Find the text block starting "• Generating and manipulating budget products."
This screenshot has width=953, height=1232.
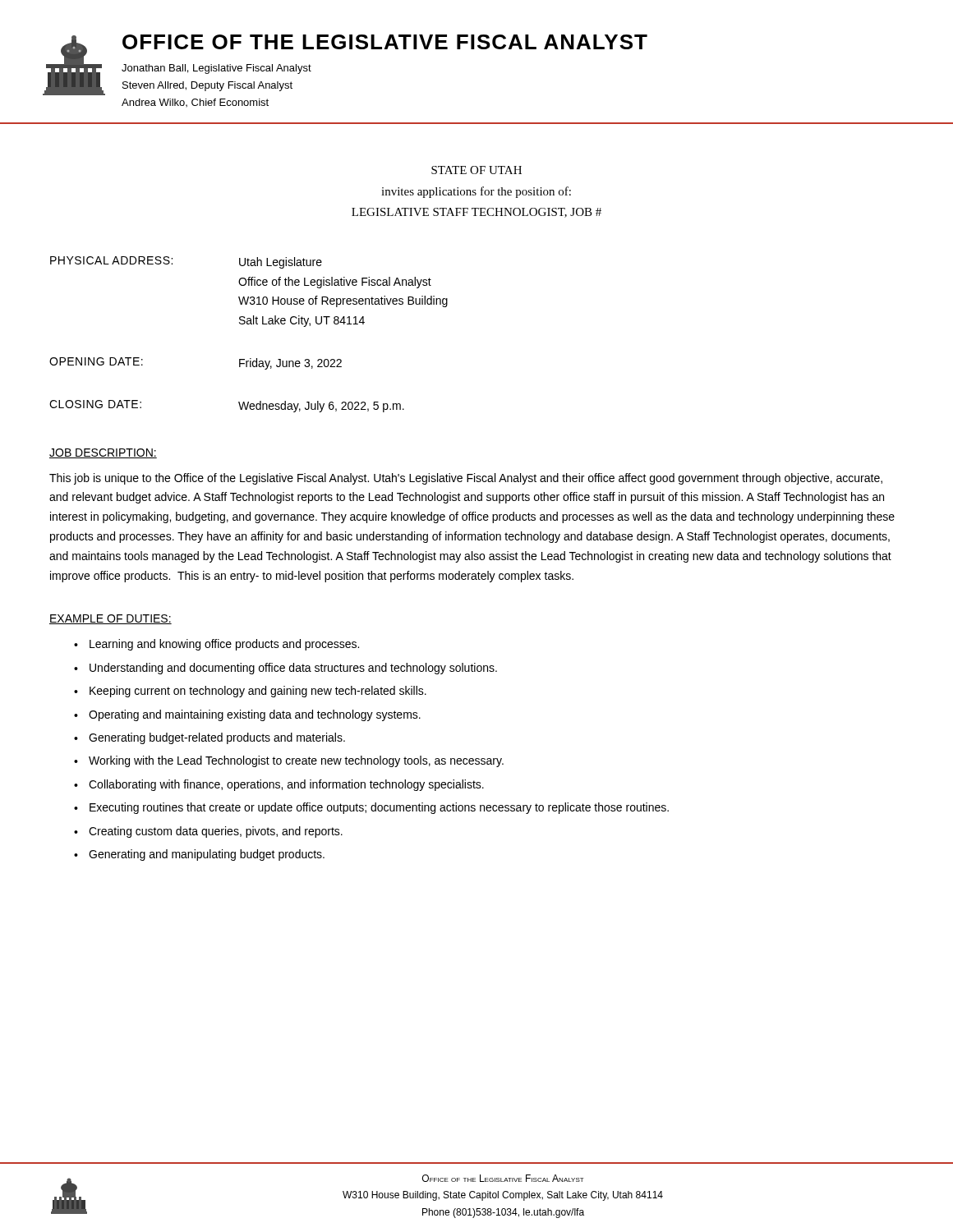pos(199,855)
